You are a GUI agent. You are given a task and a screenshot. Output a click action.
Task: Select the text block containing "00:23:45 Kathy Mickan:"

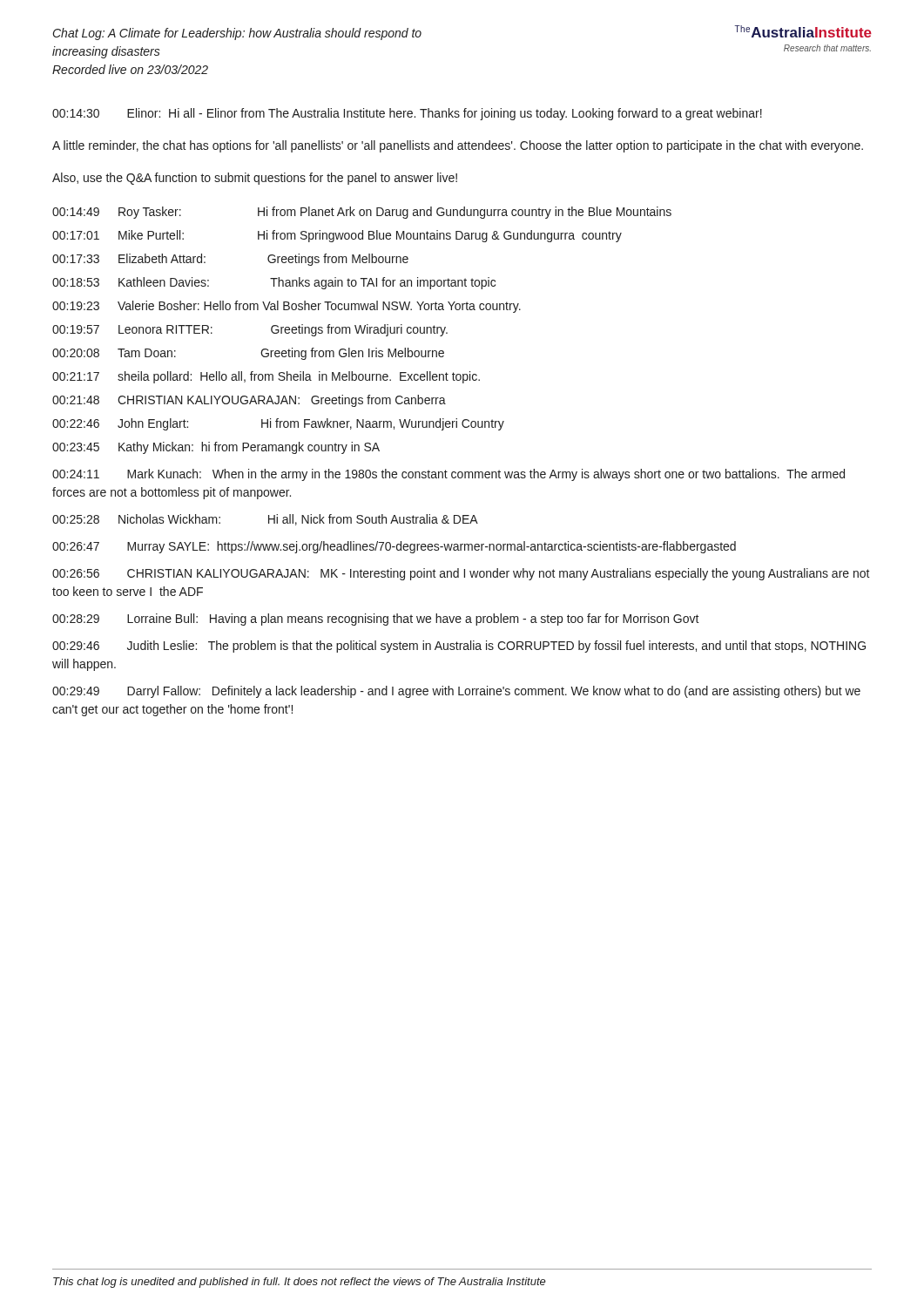216,448
